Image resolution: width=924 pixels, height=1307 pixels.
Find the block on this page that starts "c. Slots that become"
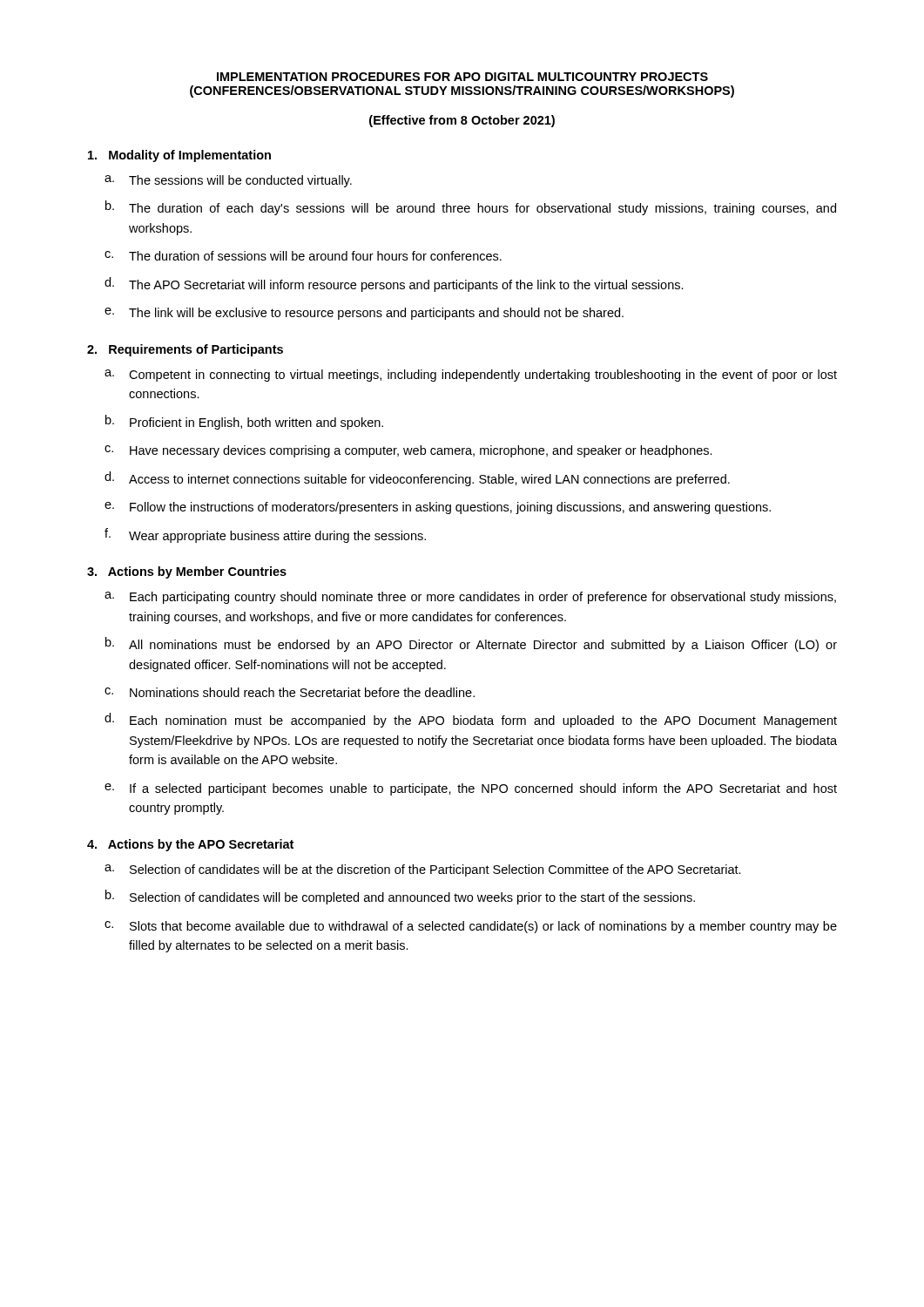(471, 936)
